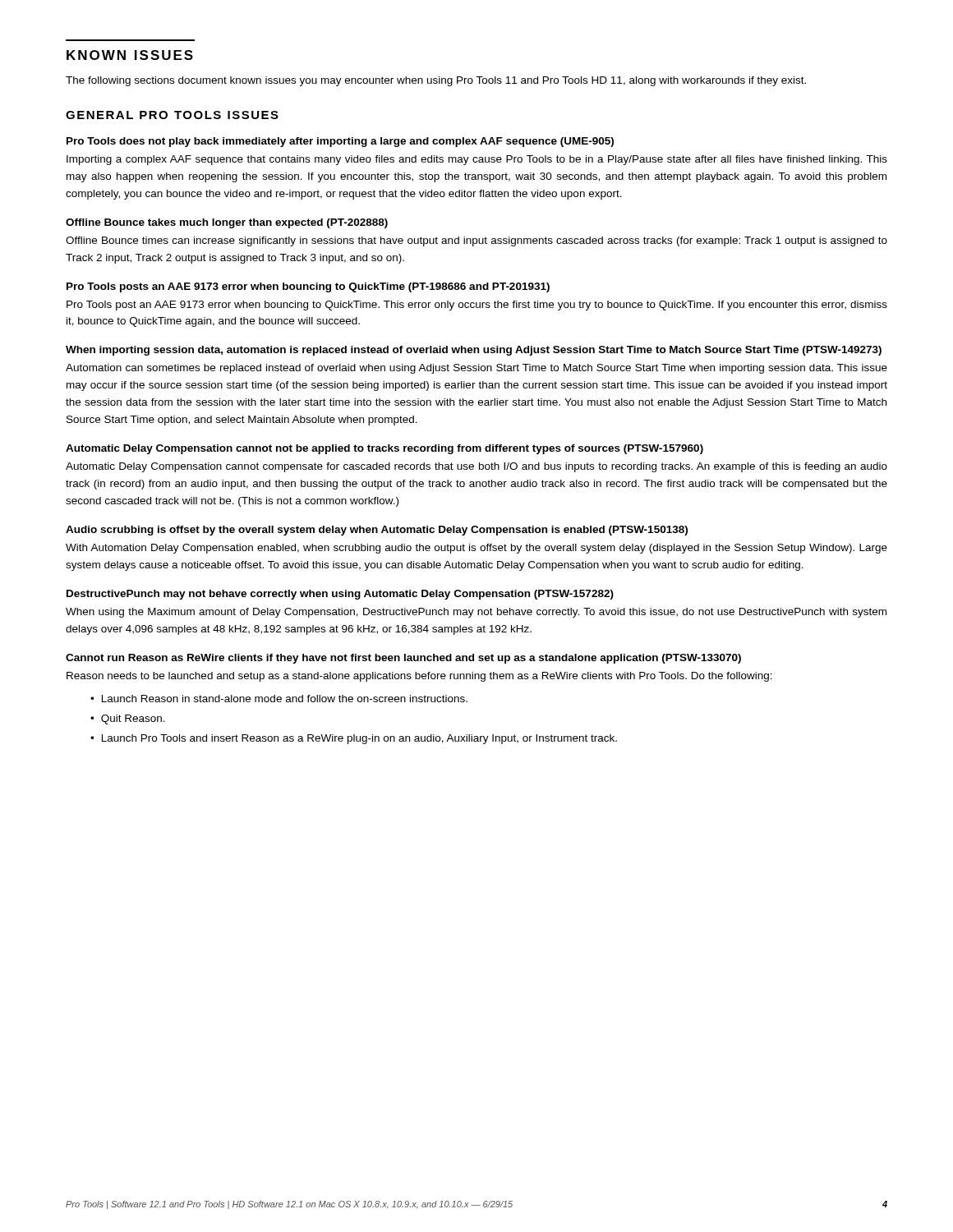Find the passage starting "Offline Bounce times can increase significantly"
The image size is (953, 1232).
pos(476,249)
